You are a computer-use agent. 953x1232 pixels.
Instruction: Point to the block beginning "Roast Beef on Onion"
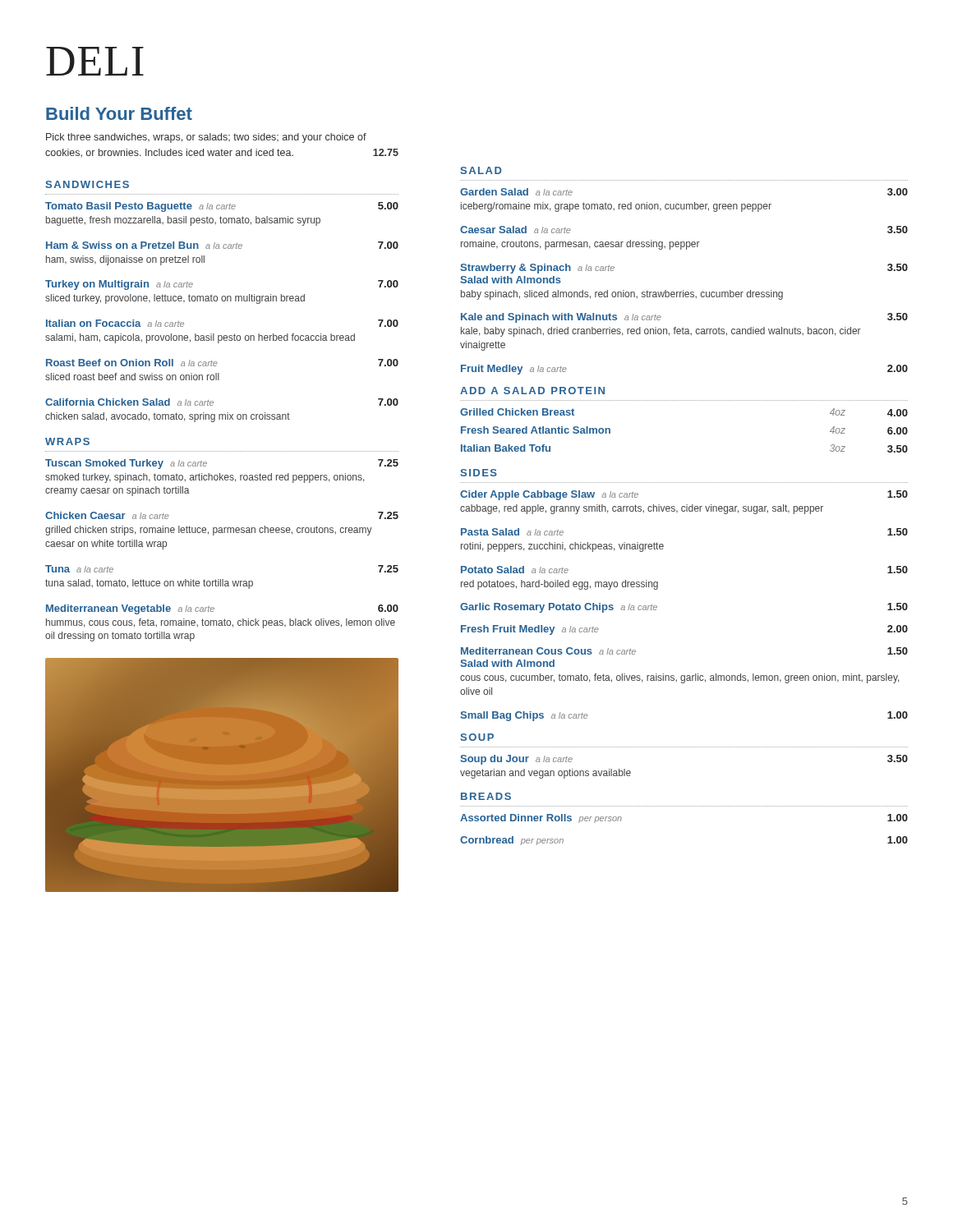[222, 370]
